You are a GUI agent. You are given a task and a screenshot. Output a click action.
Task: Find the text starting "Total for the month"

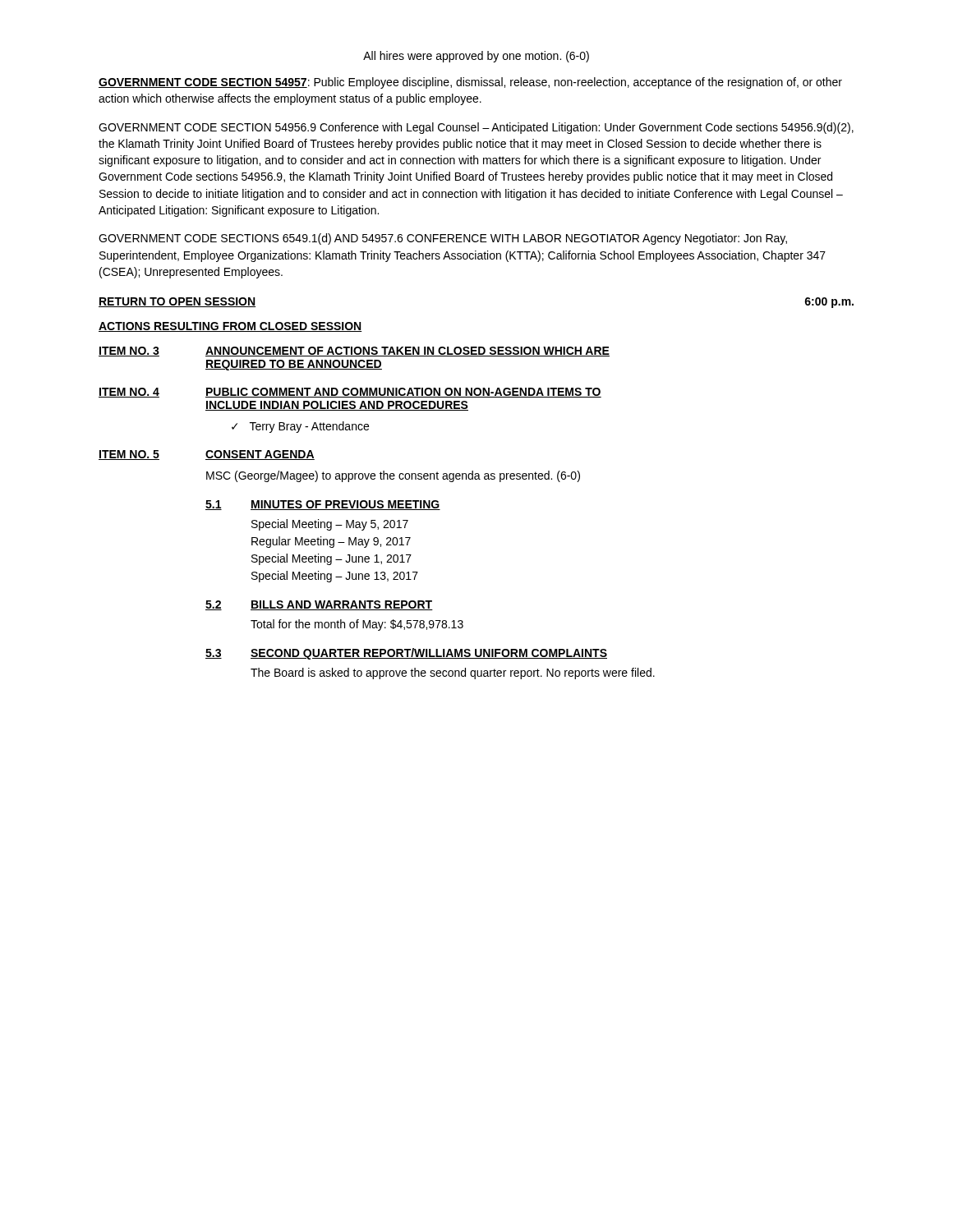[x=357, y=624]
